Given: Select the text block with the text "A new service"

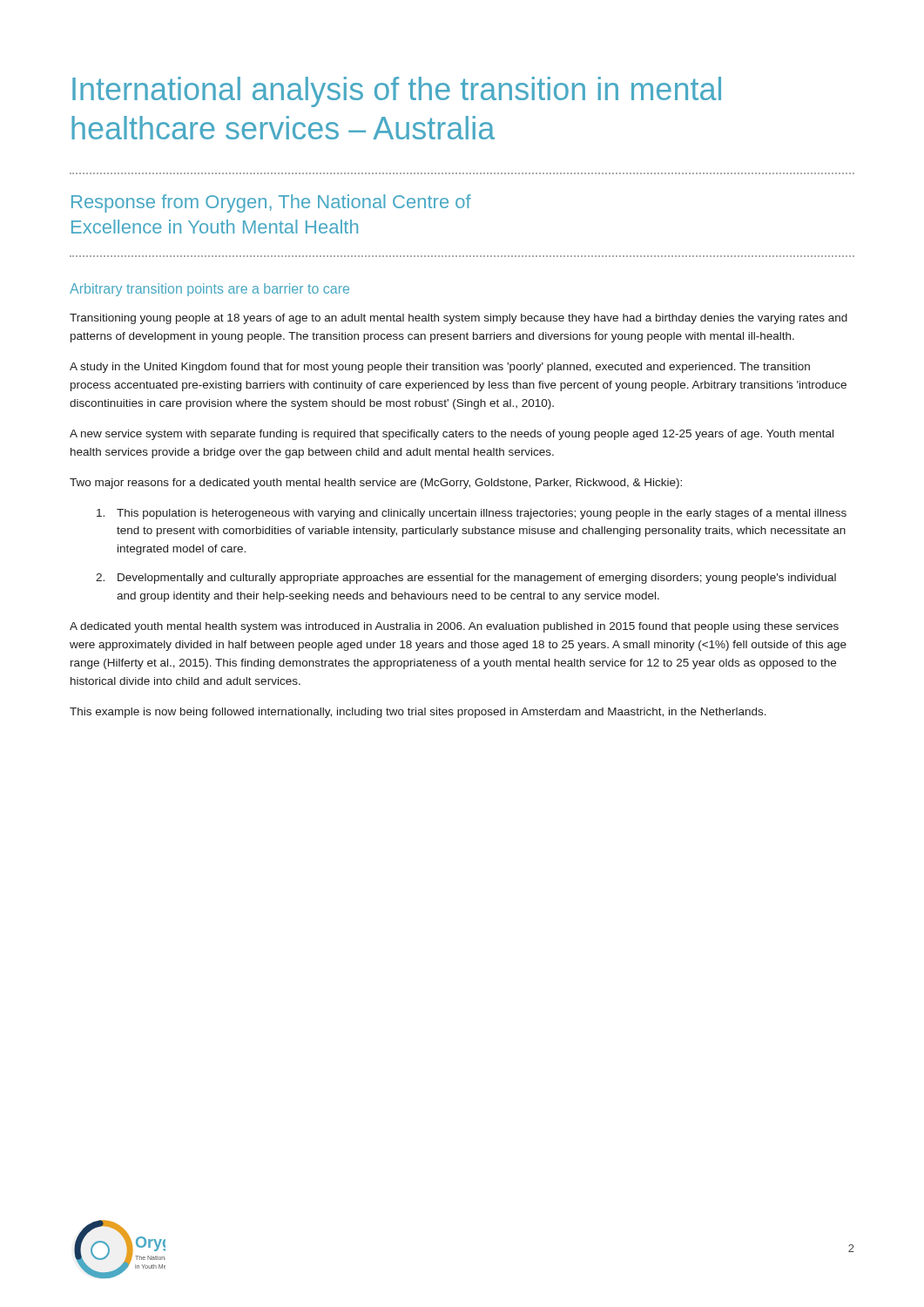Looking at the screenshot, I should click(462, 443).
